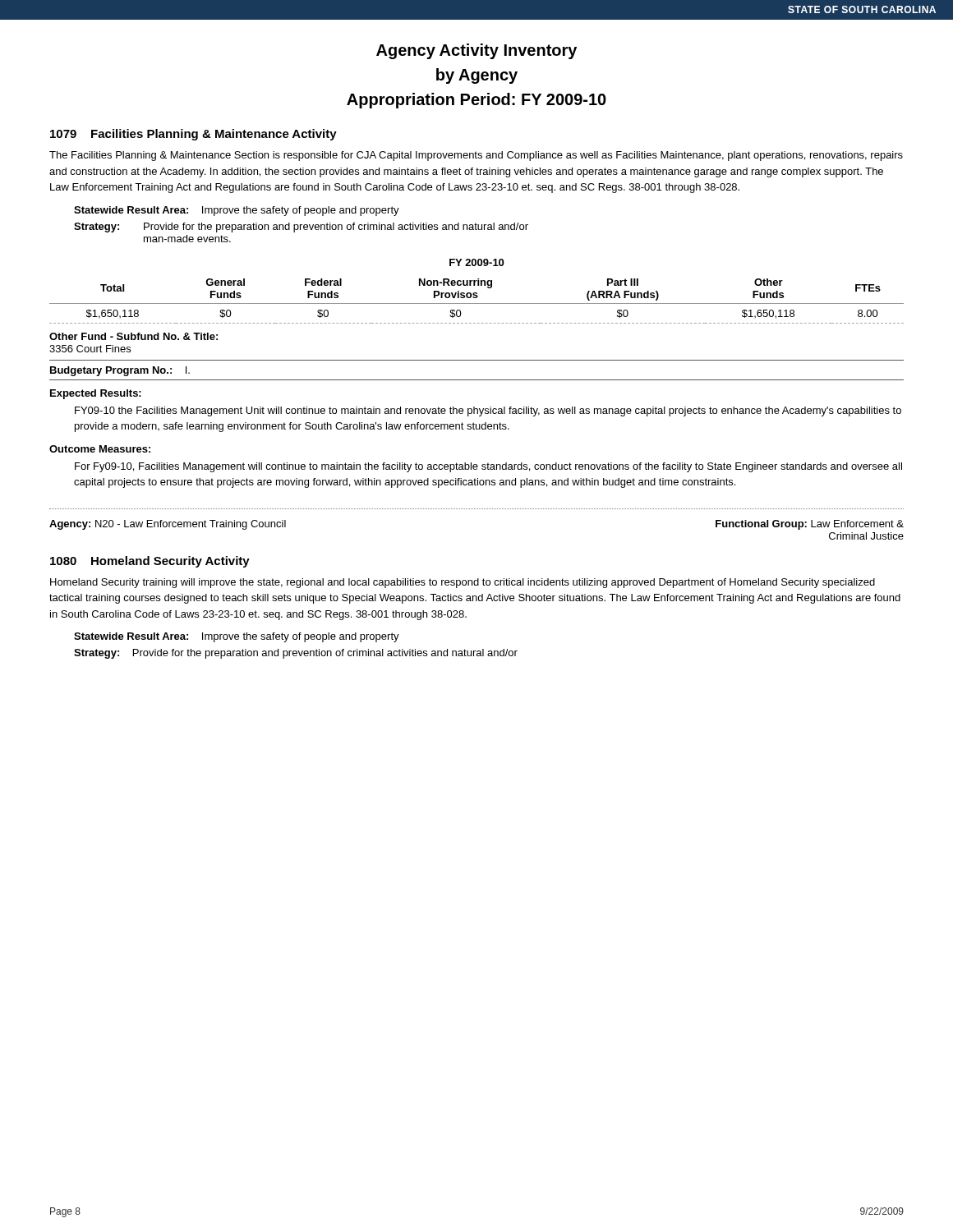Image resolution: width=953 pixels, height=1232 pixels.
Task: Point to the region starting "Other Fund - Subfund No. &"
Action: click(134, 342)
